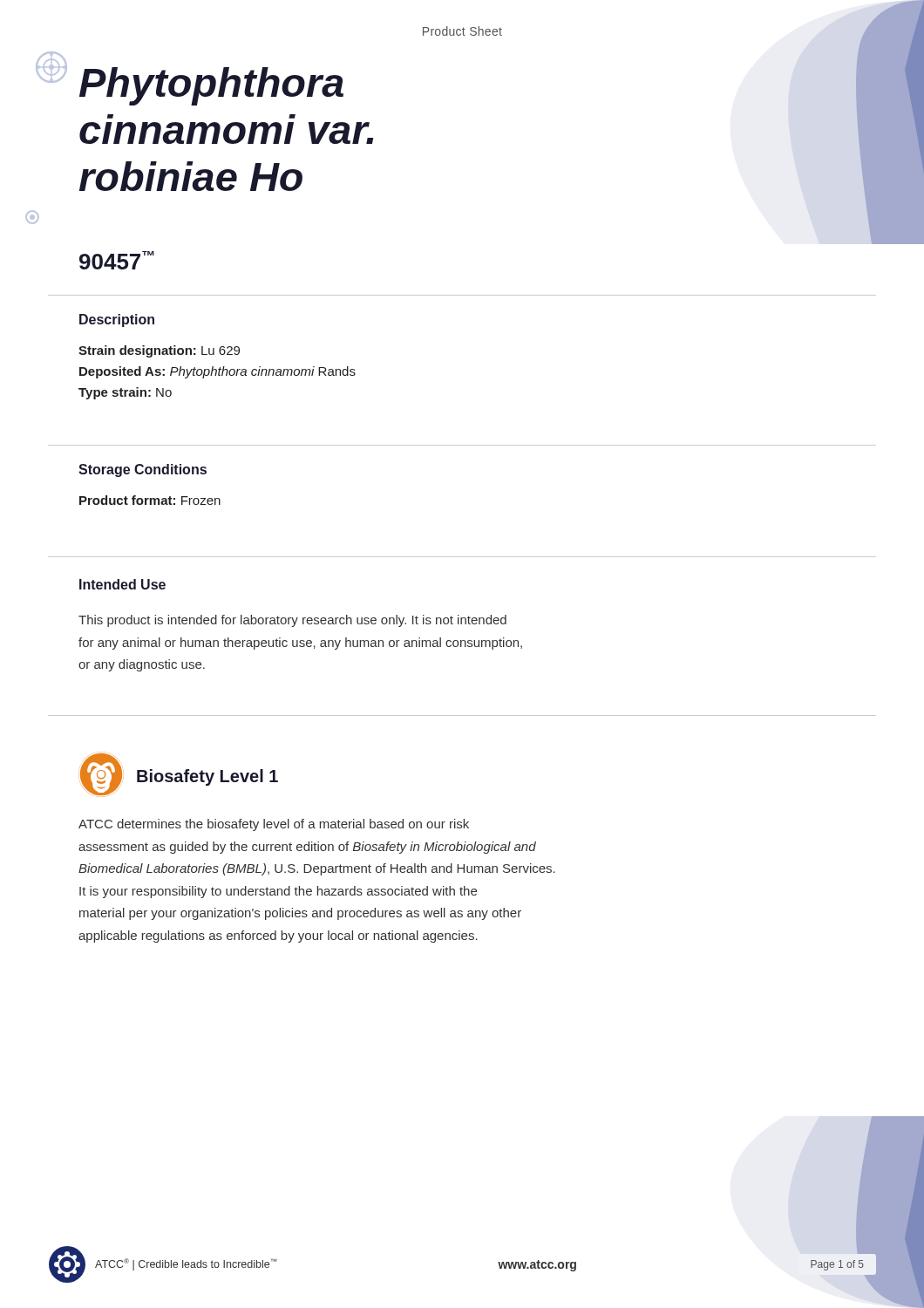Viewport: 924px width, 1308px height.
Task: Click where it says "Storage Conditions"
Action: [x=143, y=470]
